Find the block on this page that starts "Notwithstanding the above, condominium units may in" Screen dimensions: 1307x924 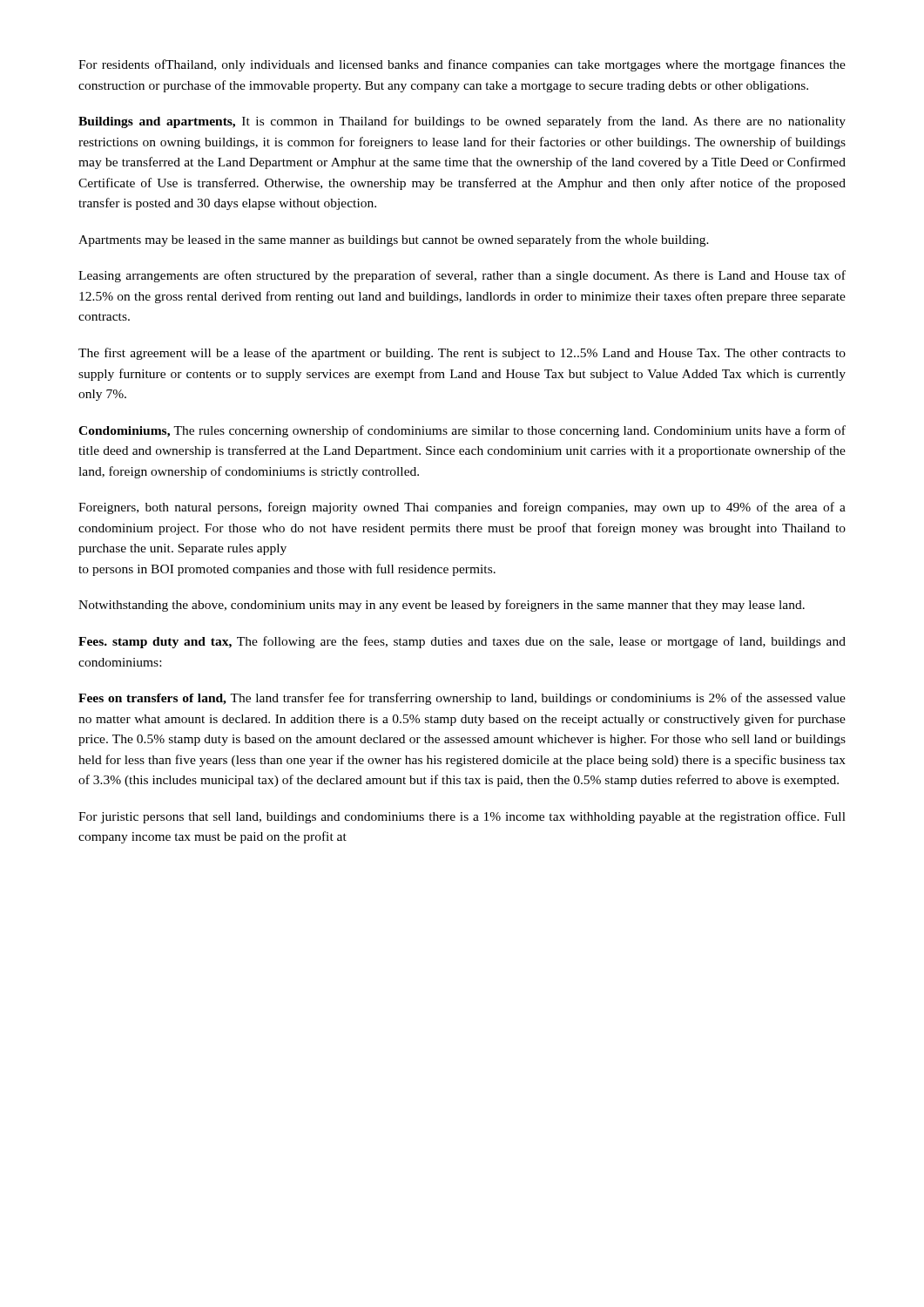click(462, 605)
